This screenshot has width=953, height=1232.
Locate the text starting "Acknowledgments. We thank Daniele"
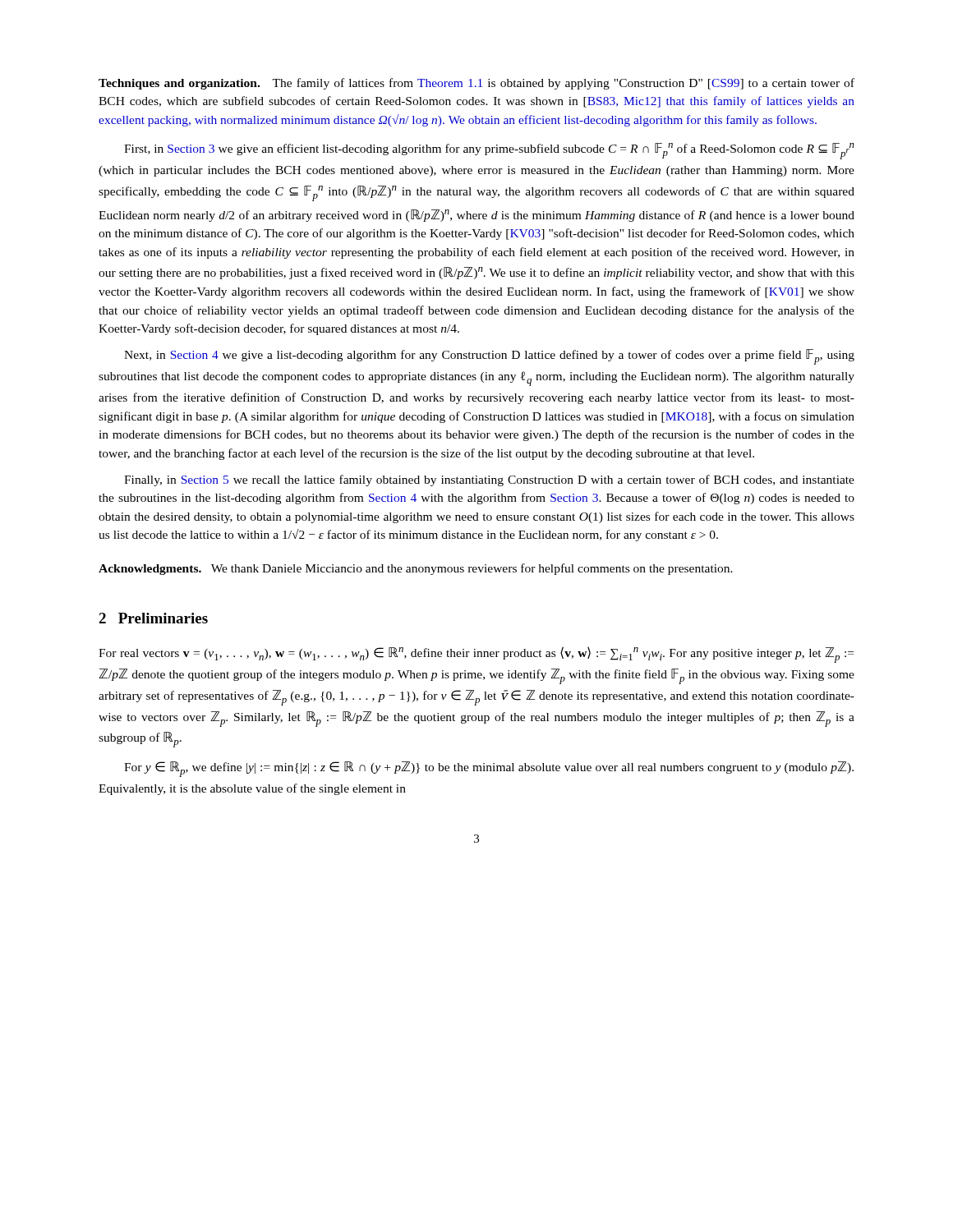(476, 568)
